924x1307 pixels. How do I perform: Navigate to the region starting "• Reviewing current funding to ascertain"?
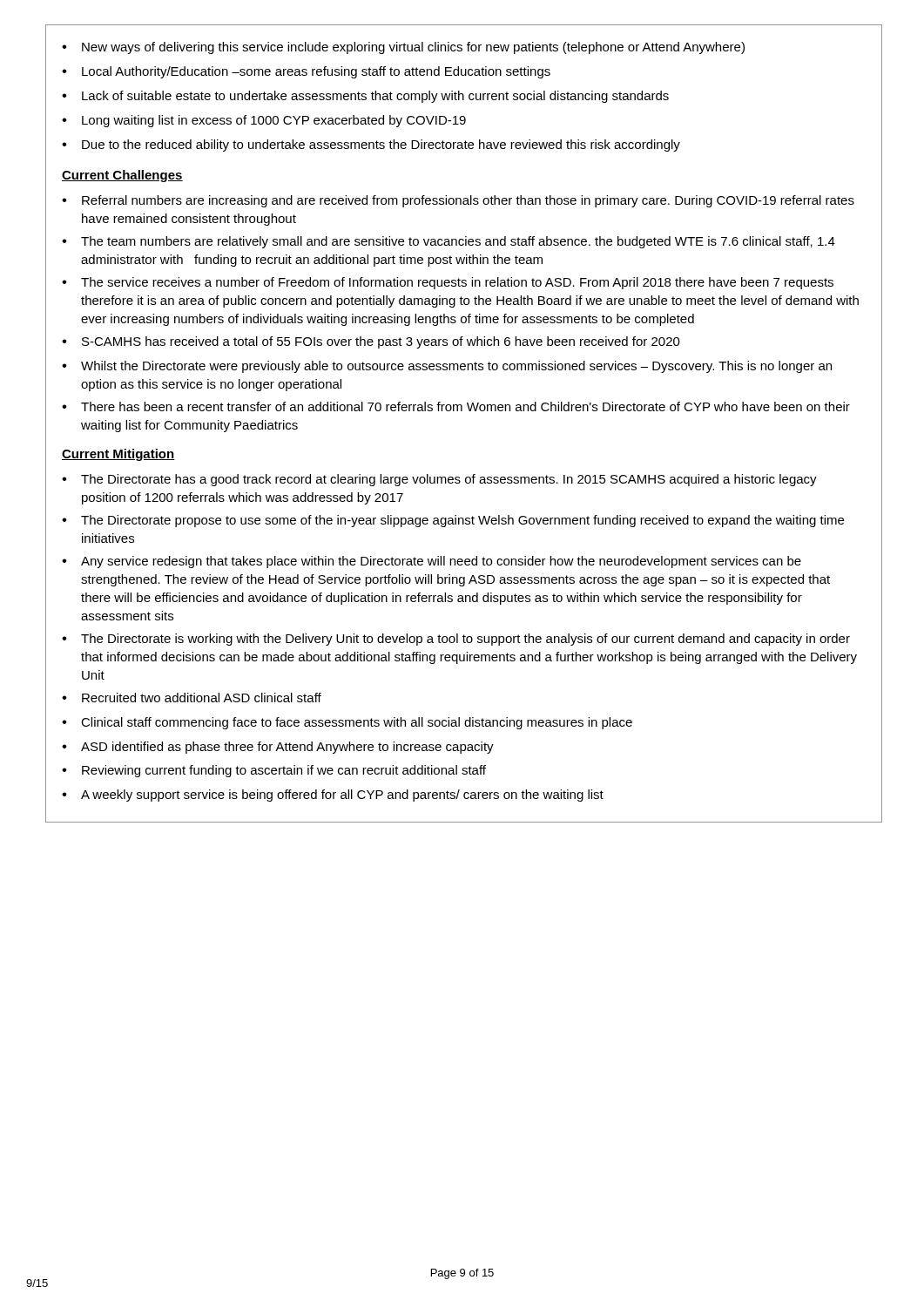[x=462, y=771]
